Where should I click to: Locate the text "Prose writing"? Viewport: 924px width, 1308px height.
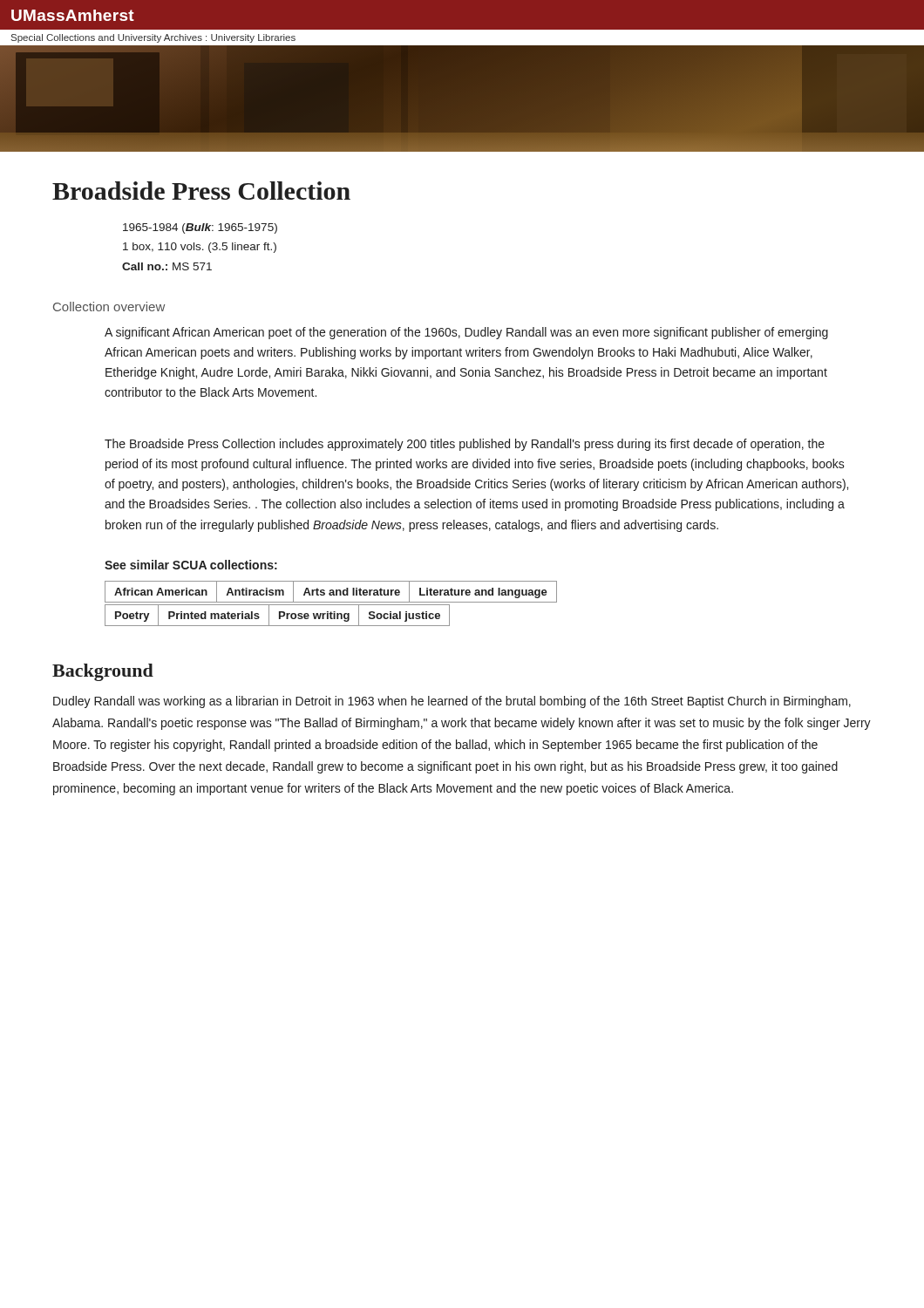pos(314,615)
